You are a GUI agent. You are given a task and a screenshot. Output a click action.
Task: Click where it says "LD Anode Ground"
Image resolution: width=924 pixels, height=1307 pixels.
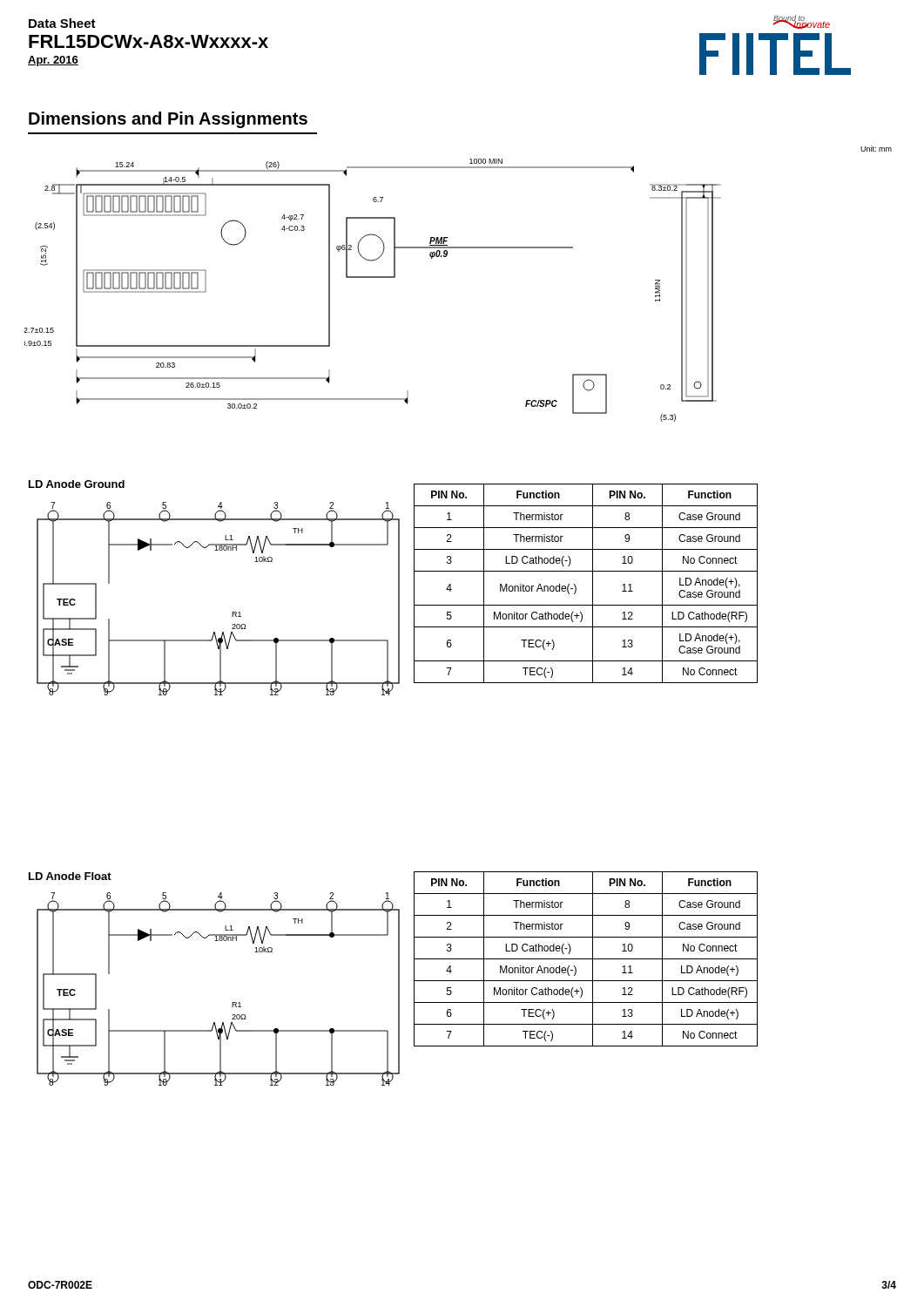point(76,484)
